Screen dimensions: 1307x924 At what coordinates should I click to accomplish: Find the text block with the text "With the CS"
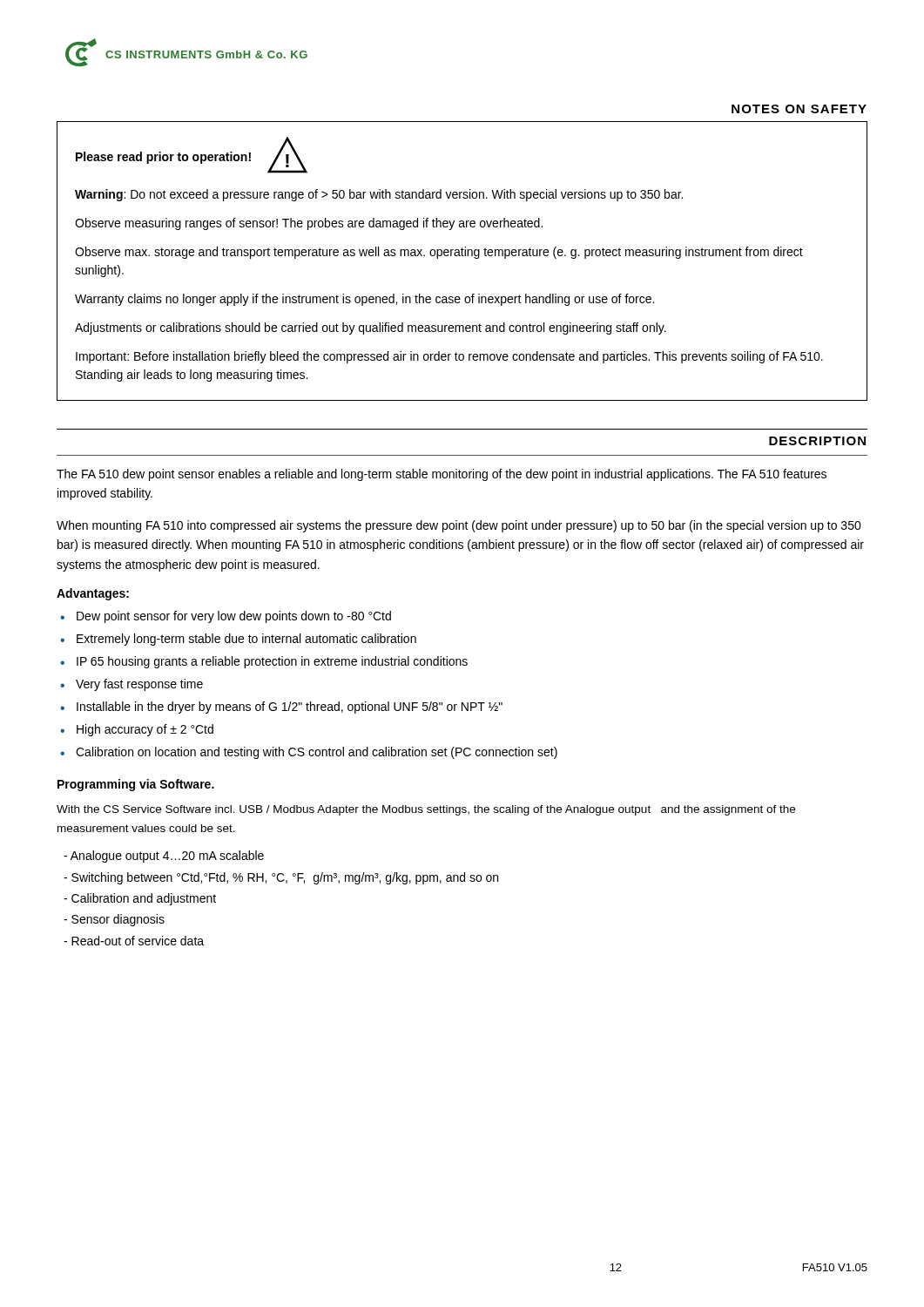426,818
